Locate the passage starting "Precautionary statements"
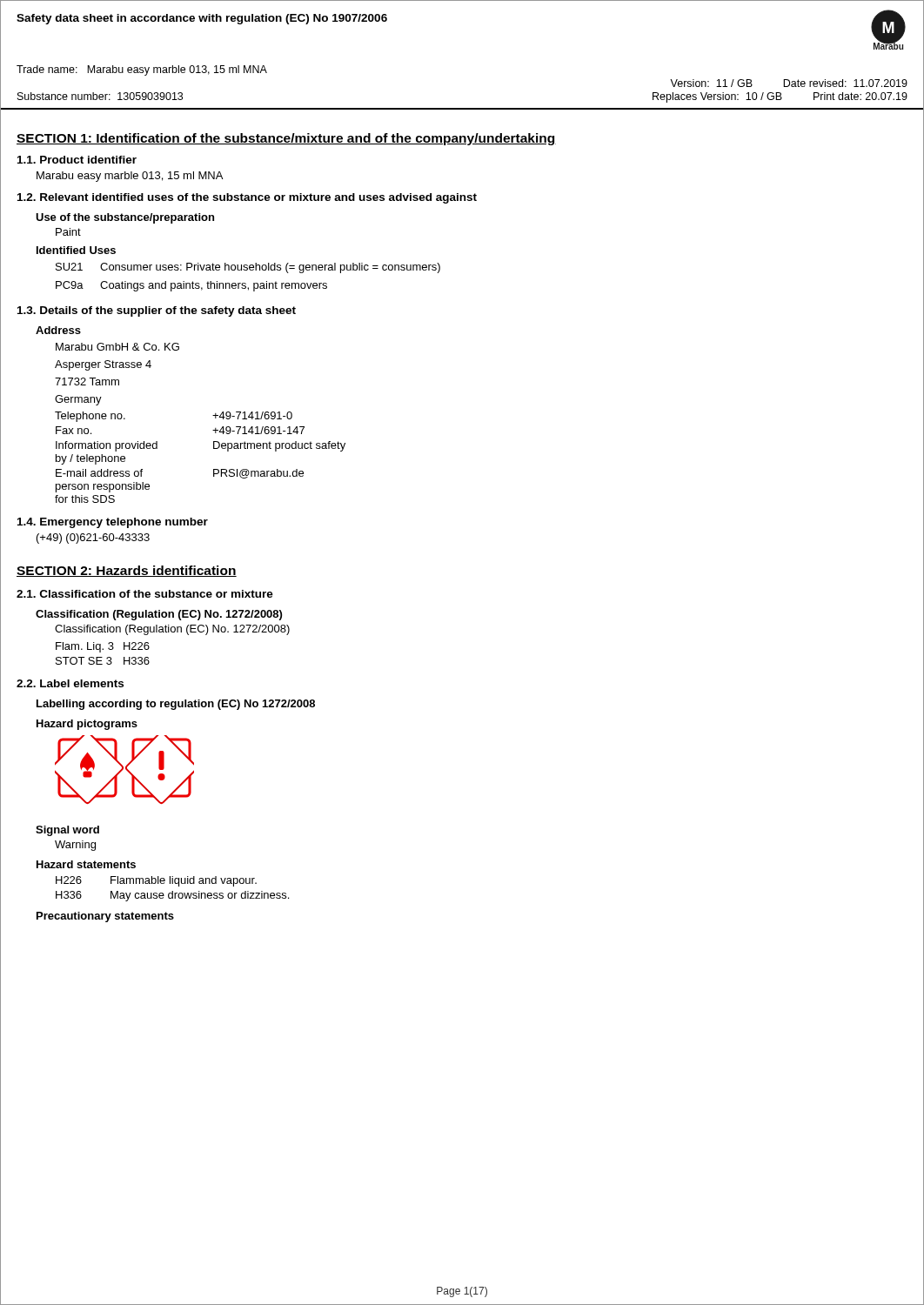Viewport: 924px width, 1305px height. pyautogui.click(x=105, y=916)
